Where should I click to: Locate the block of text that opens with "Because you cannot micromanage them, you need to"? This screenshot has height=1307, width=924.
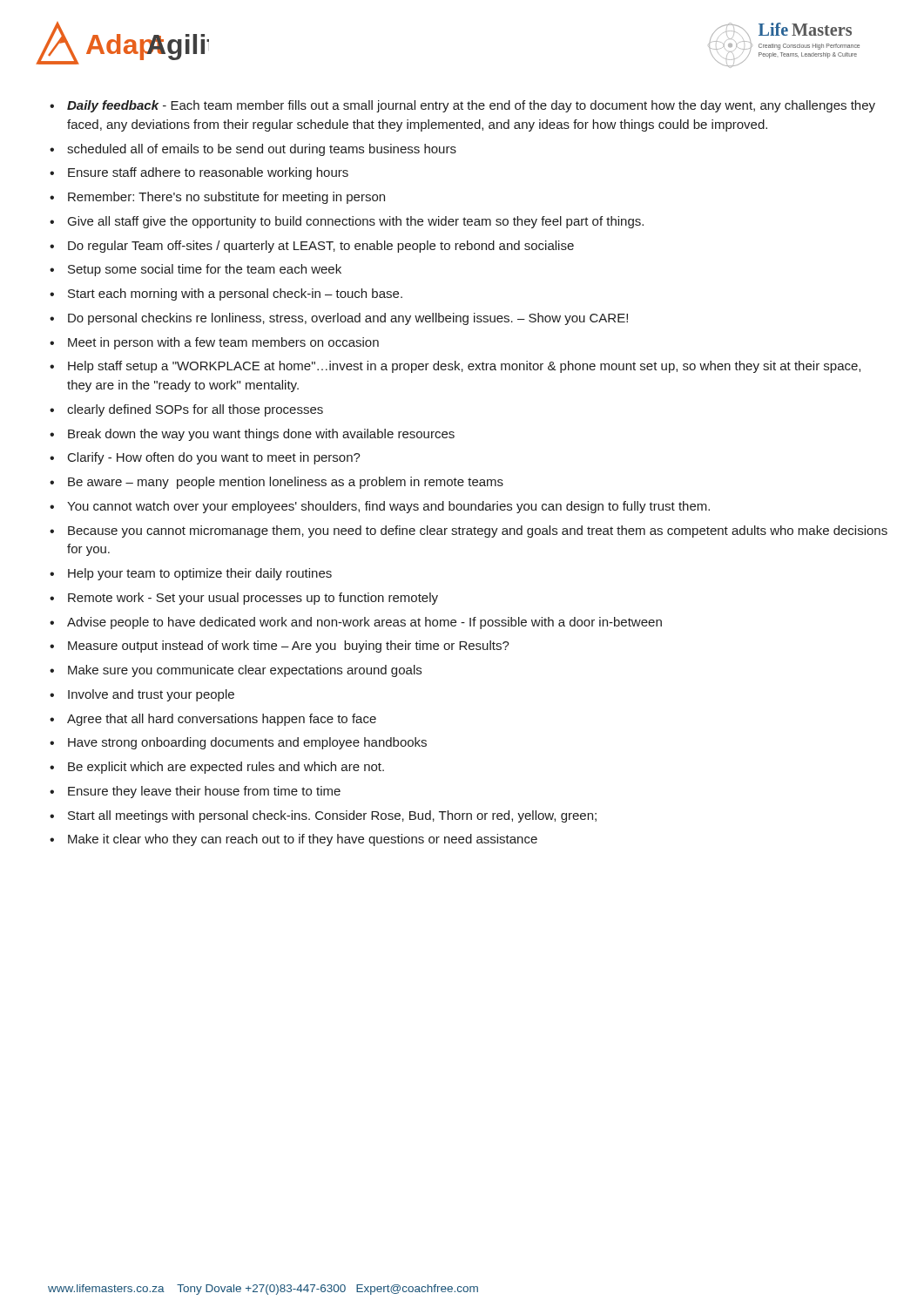(x=477, y=539)
